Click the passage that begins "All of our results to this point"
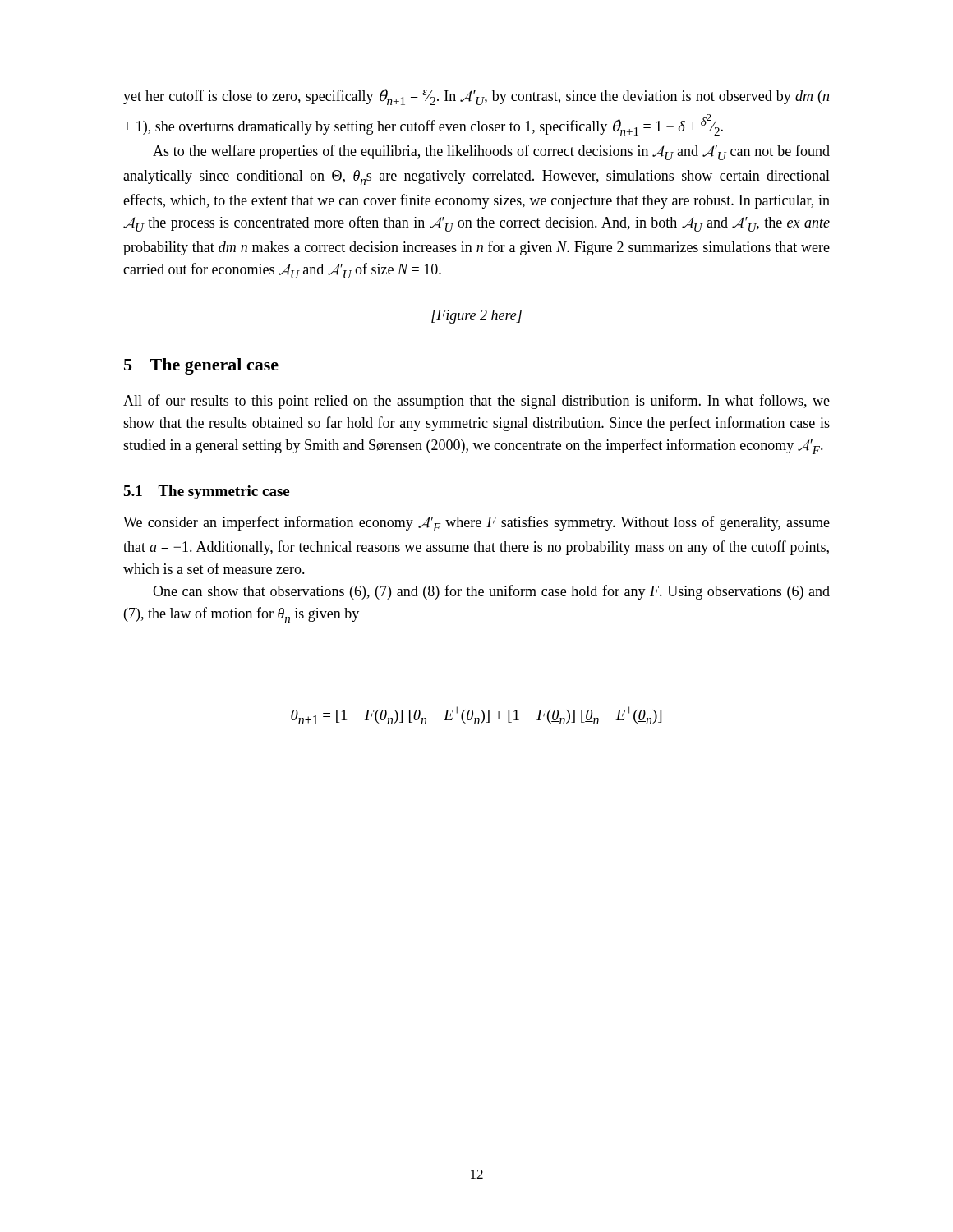 click(x=476, y=424)
